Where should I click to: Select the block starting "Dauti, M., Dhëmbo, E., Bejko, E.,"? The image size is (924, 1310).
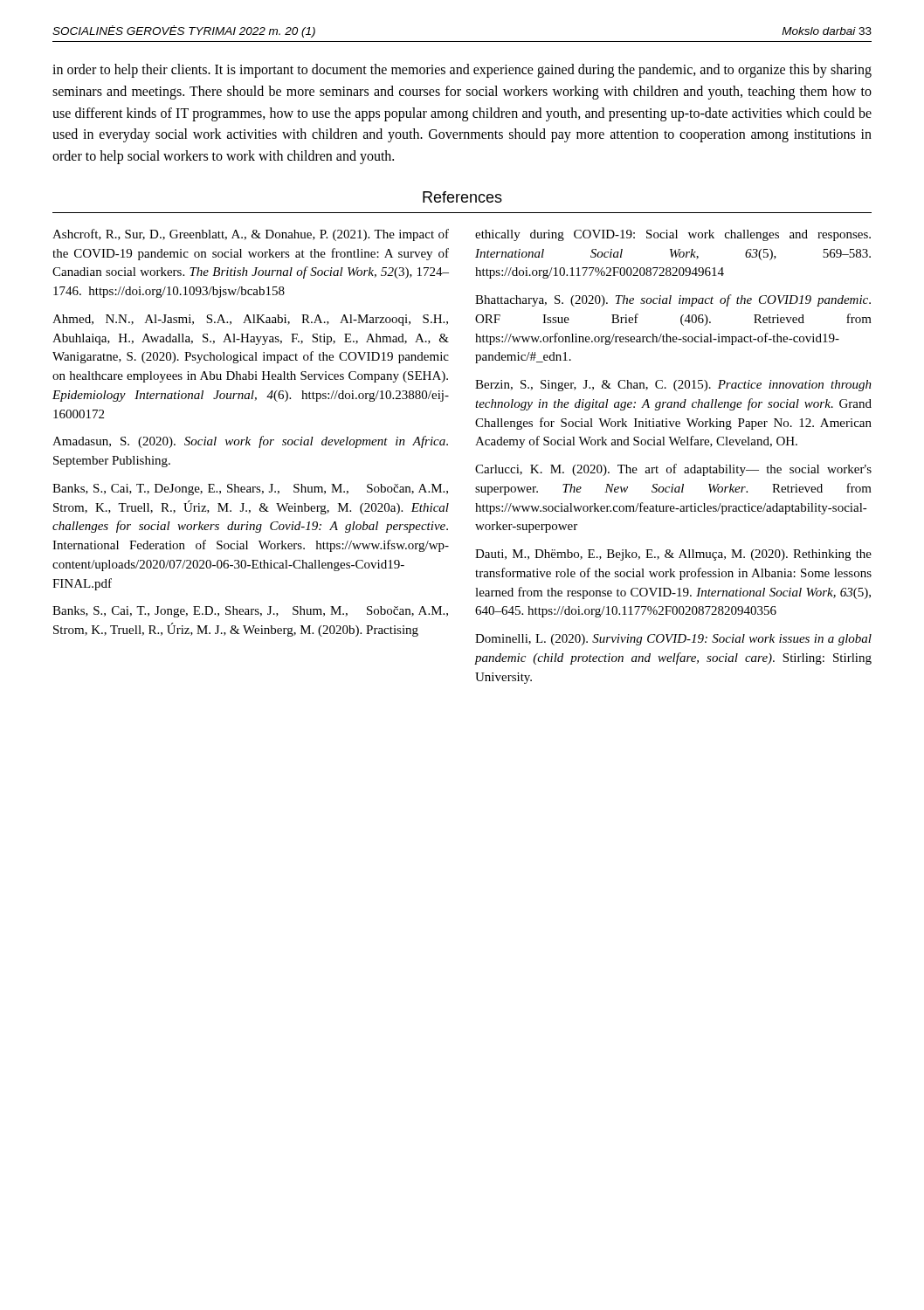[x=673, y=582]
